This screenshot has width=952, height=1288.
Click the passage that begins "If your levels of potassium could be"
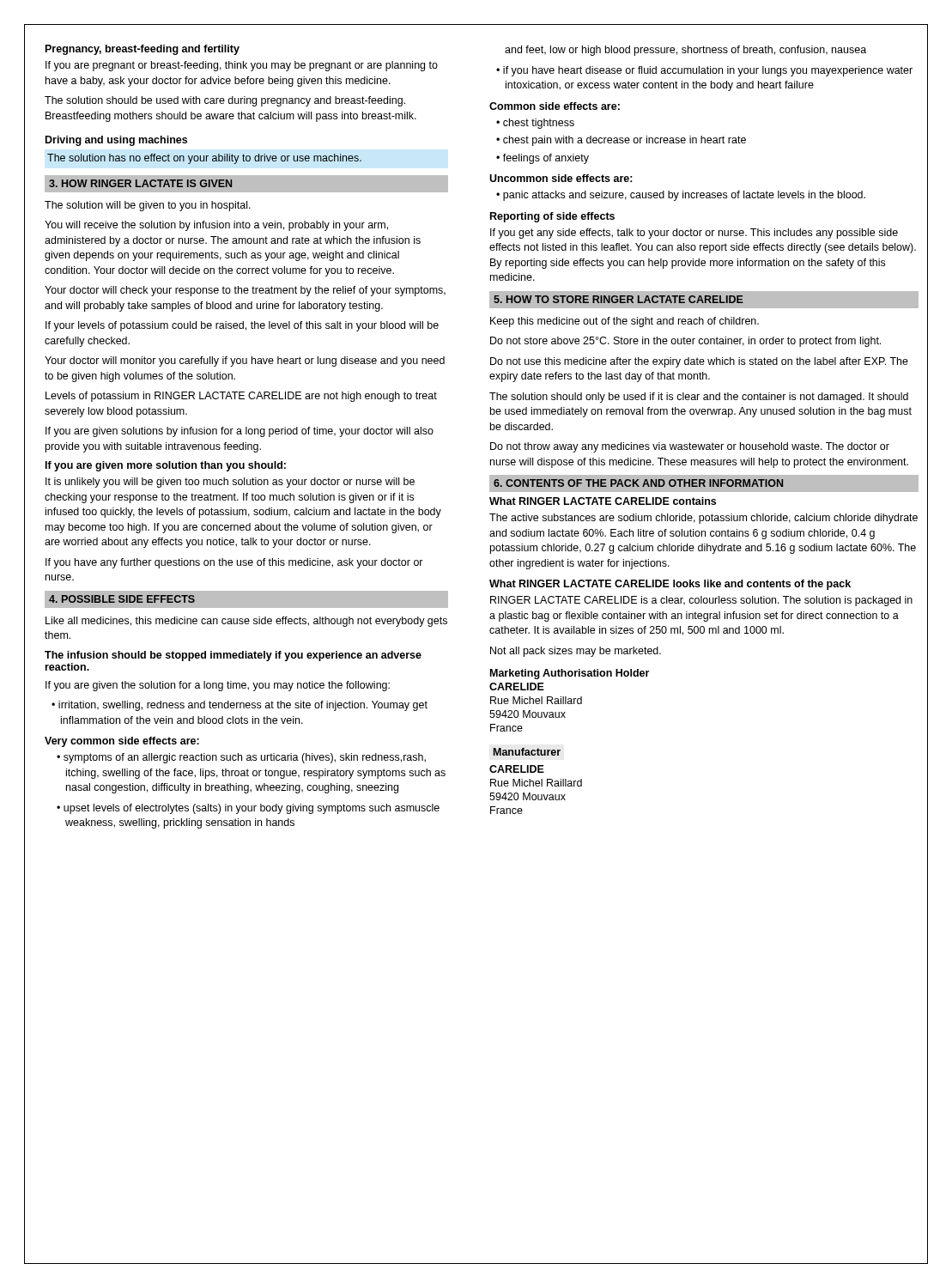point(246,334)
